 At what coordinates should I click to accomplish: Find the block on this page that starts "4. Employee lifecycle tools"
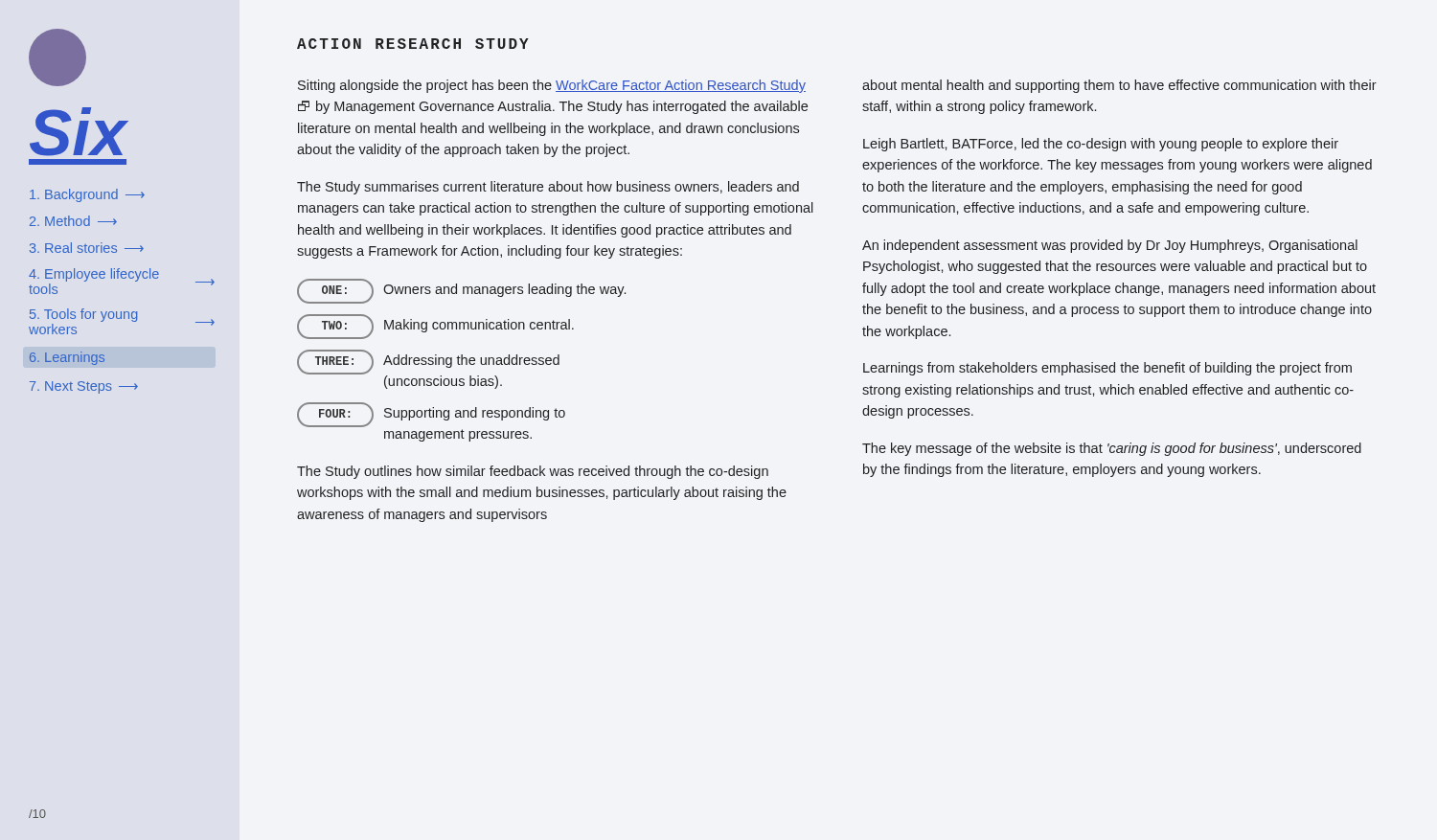pos(122,282)
